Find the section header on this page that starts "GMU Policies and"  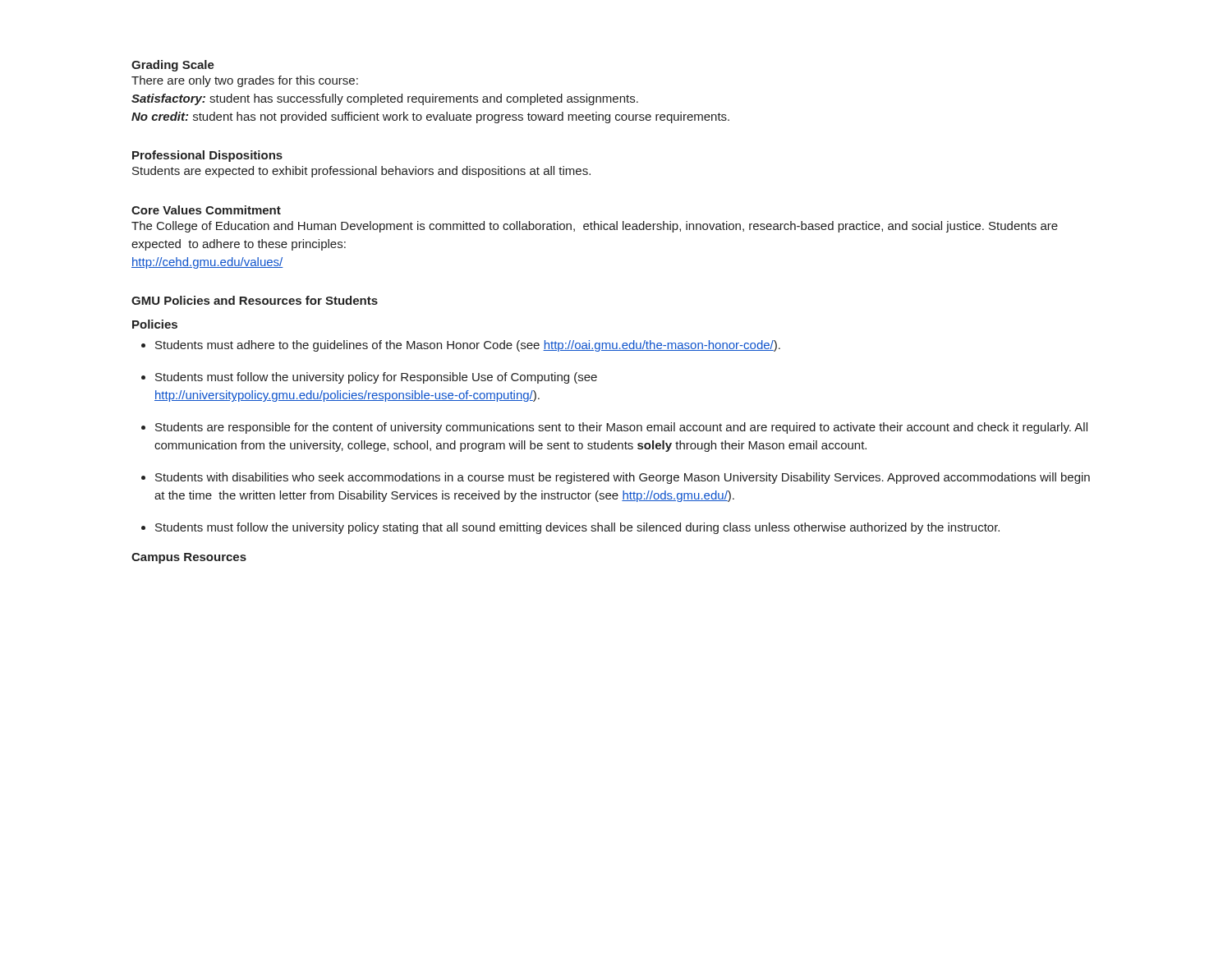[255, 300]
